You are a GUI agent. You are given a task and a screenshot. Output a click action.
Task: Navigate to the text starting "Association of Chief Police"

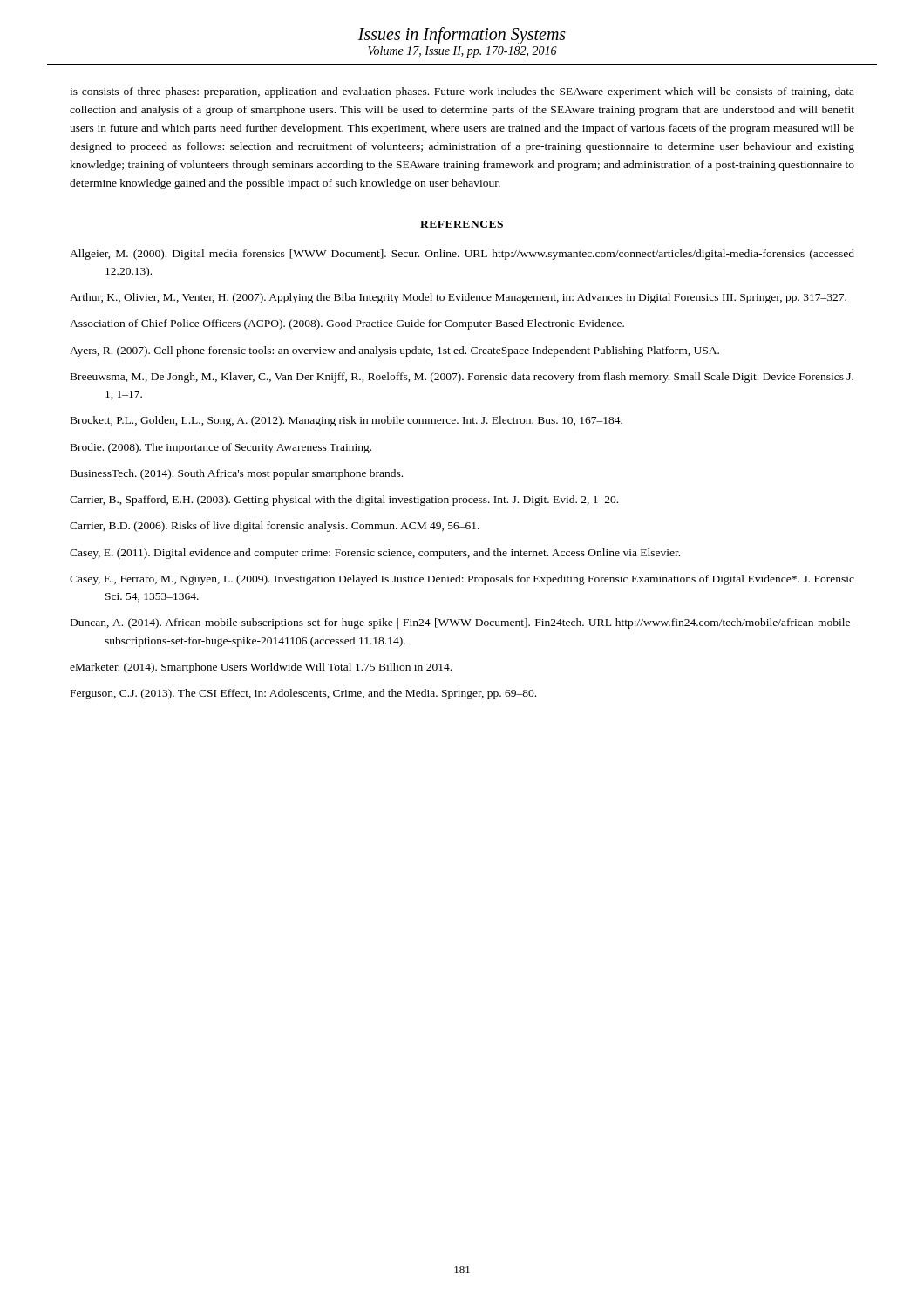tap(347, 323)
